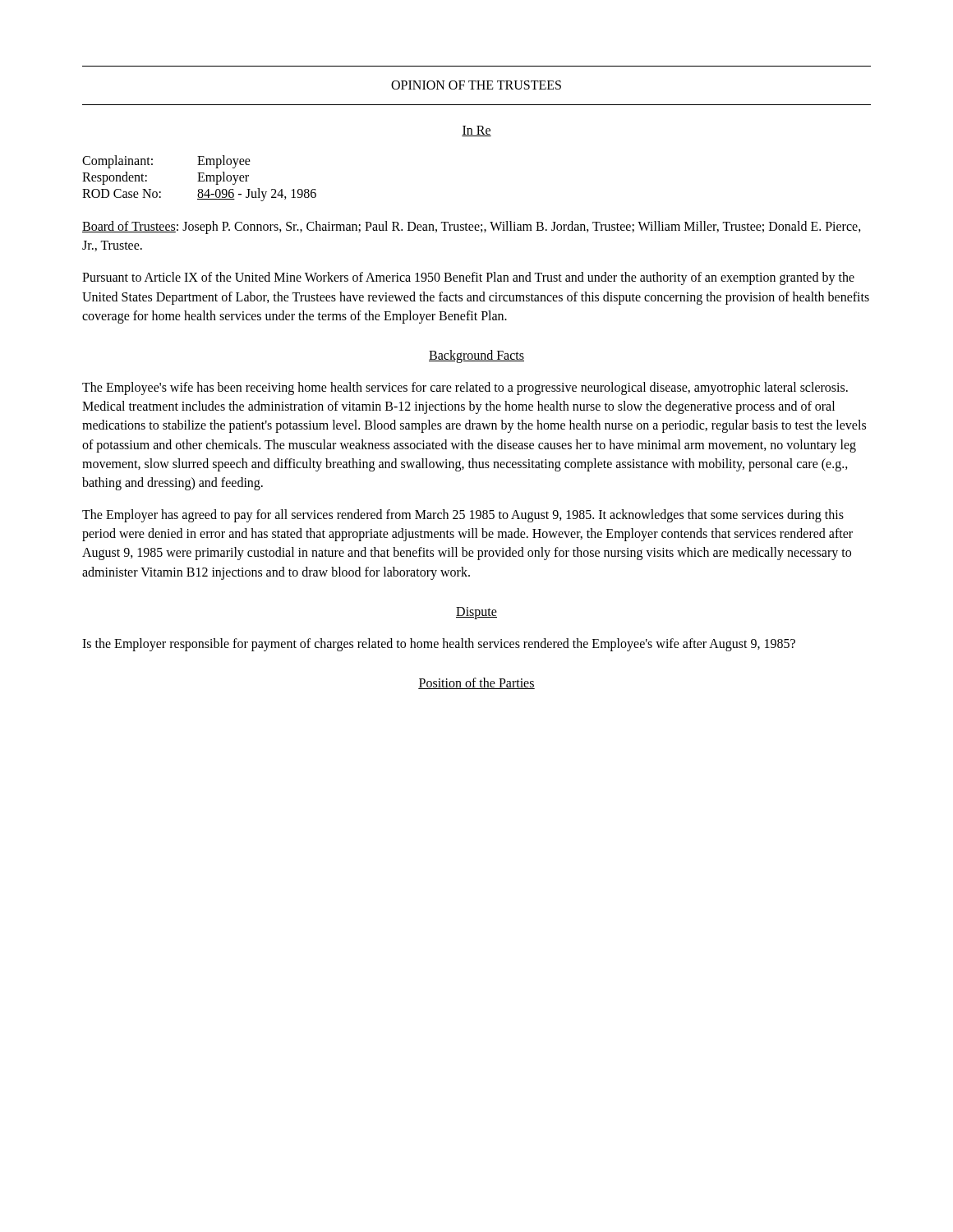Screen dimensions: 1232x953
Task: Point to the block beginning "The Employee's wife has been"
Action: 474,435
